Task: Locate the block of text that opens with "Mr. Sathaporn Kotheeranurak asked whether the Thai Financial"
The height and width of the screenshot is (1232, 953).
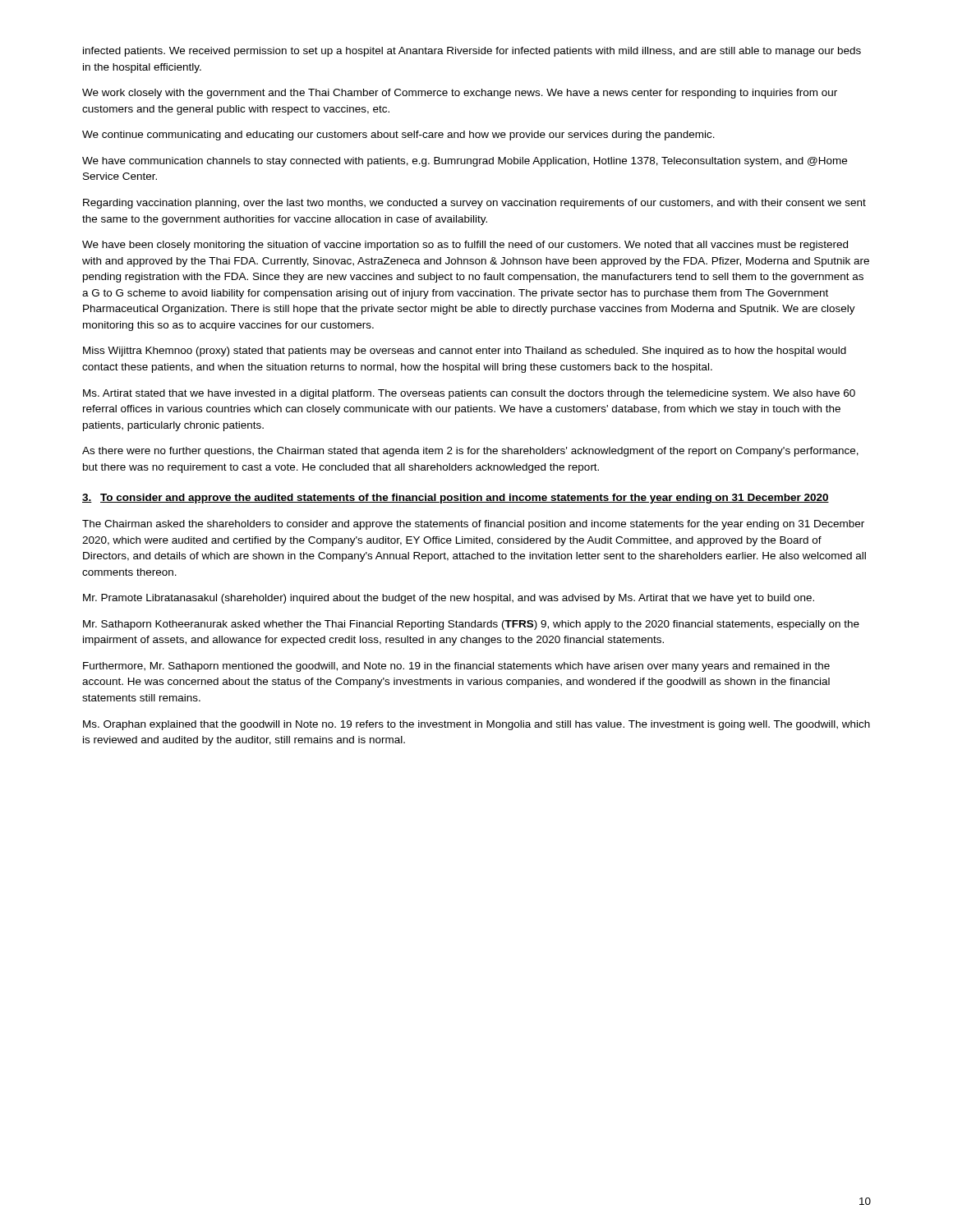Action: [471, 632]
